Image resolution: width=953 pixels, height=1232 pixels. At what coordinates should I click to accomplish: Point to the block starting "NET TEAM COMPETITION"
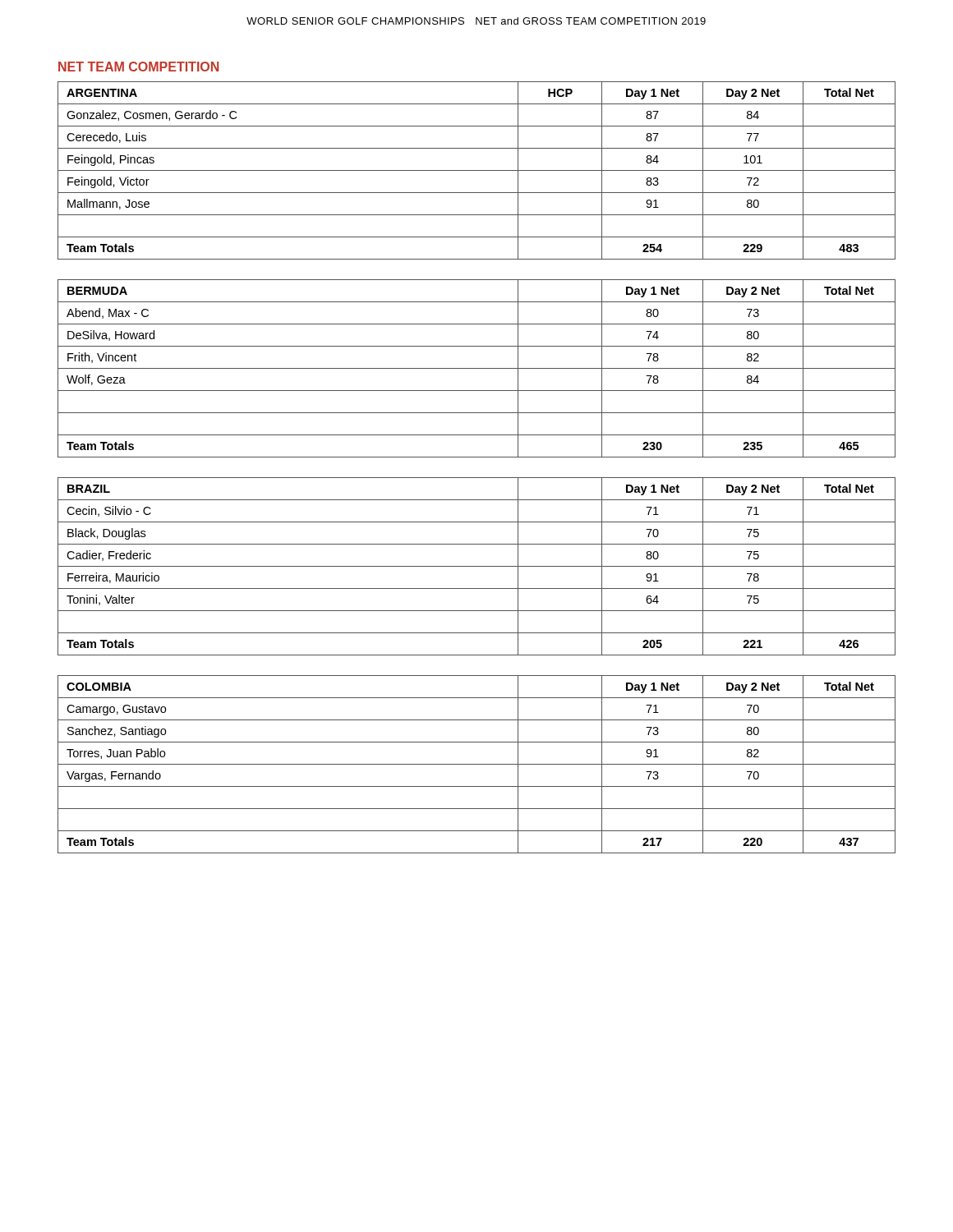pyautogui.click(x=139, y=67)
